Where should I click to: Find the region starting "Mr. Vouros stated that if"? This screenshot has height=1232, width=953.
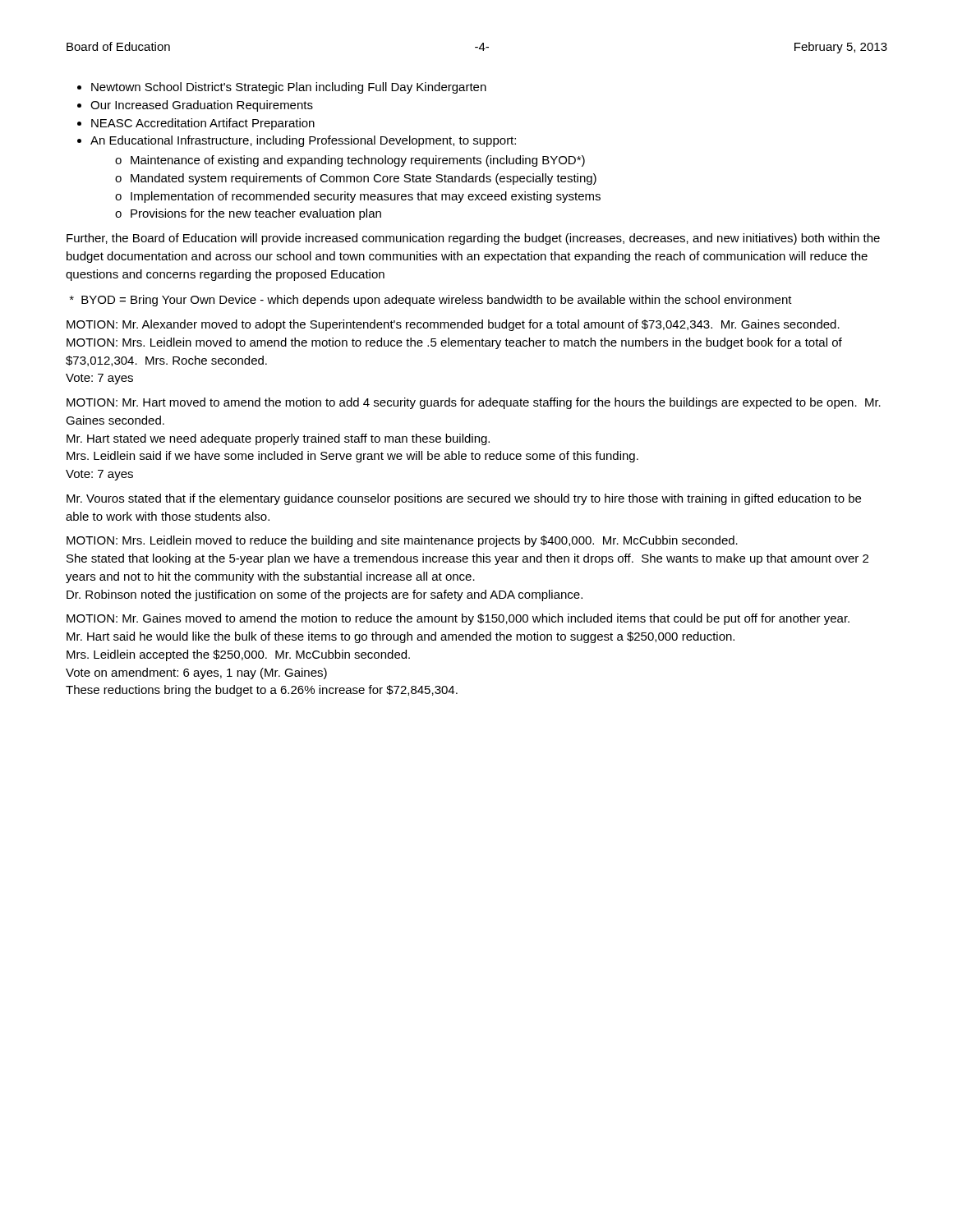pos(464,507)
